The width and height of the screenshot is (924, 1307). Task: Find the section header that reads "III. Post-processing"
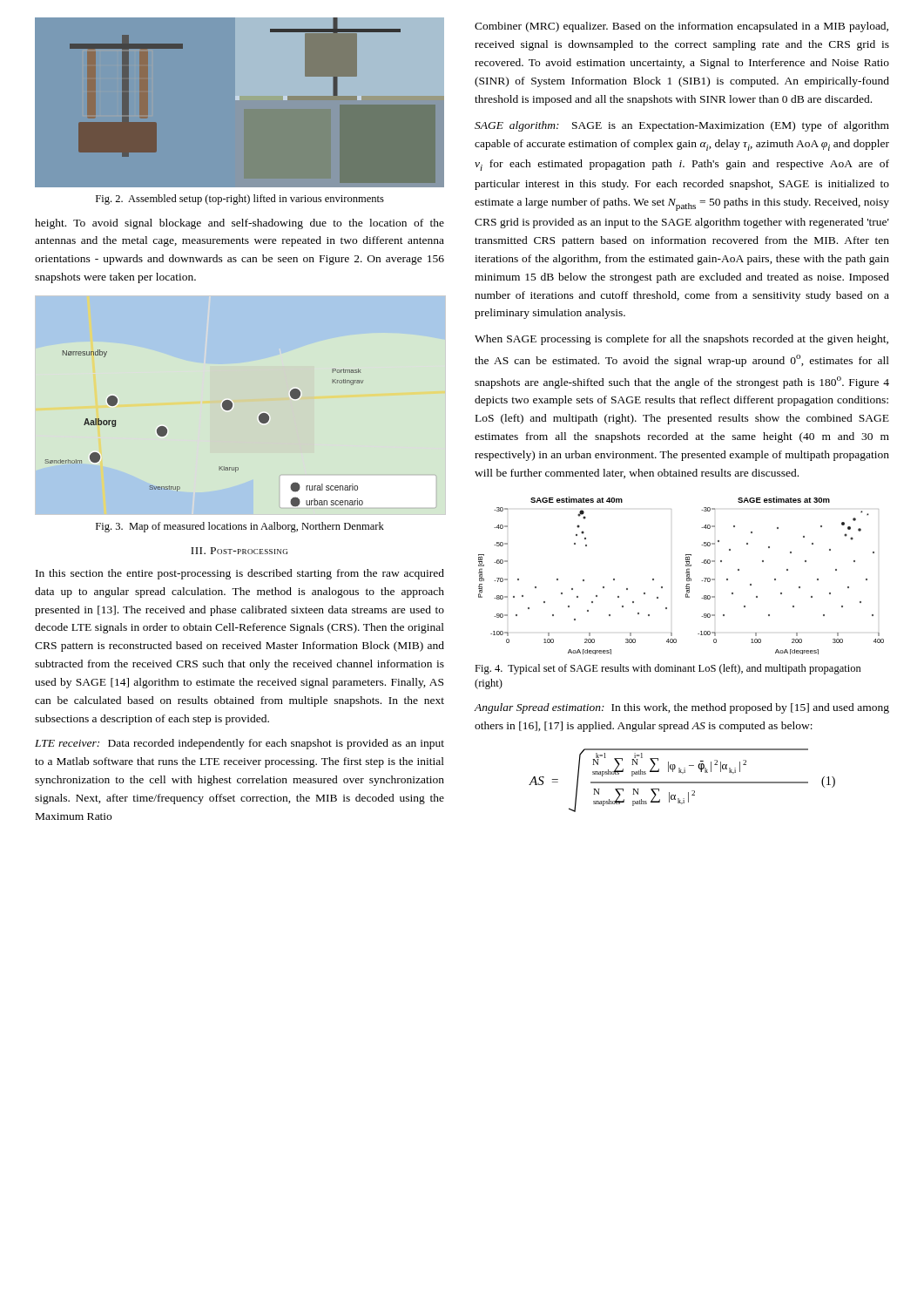[x=239, y=550]
